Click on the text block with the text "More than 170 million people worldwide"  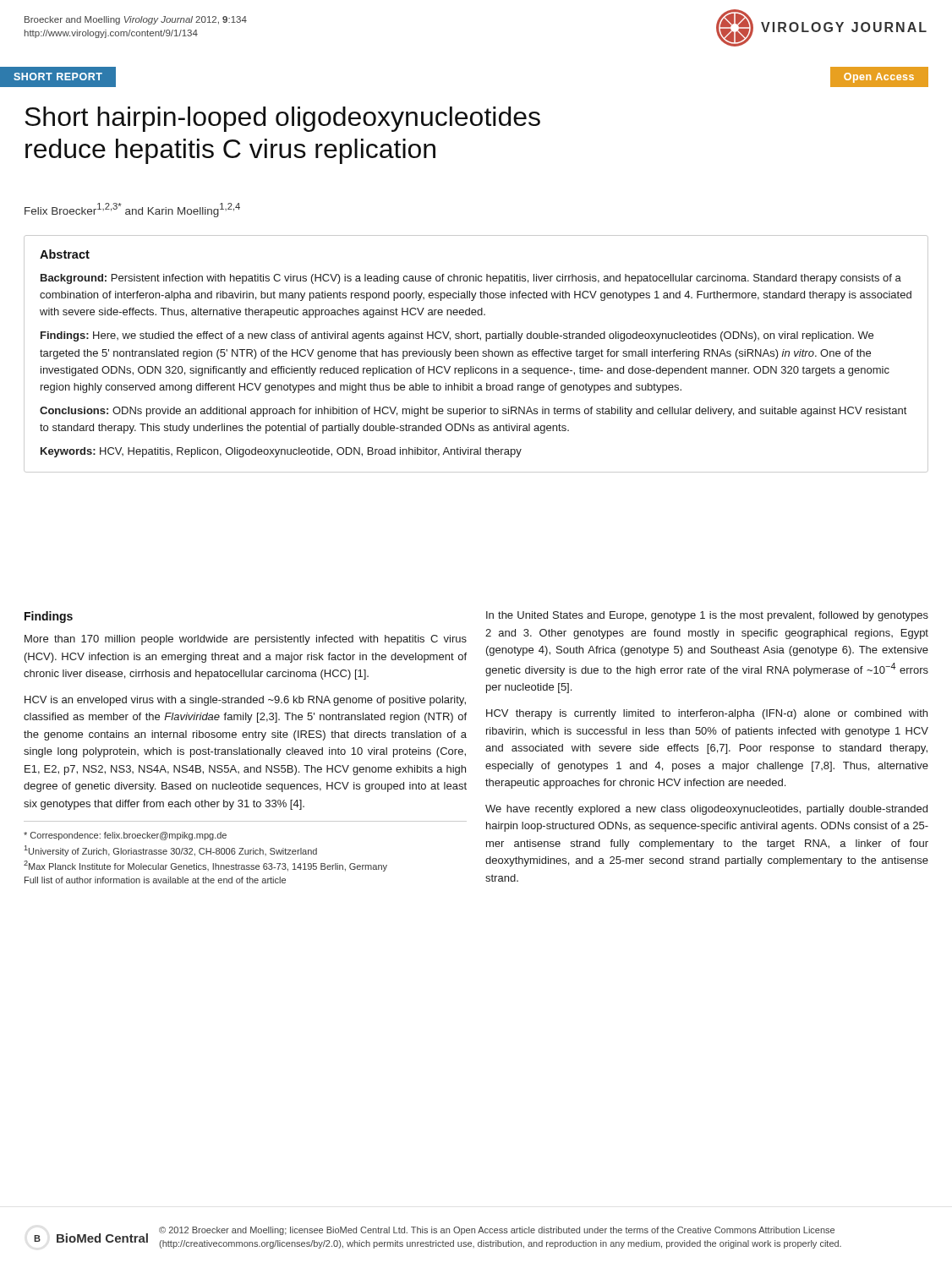point(245,656)
